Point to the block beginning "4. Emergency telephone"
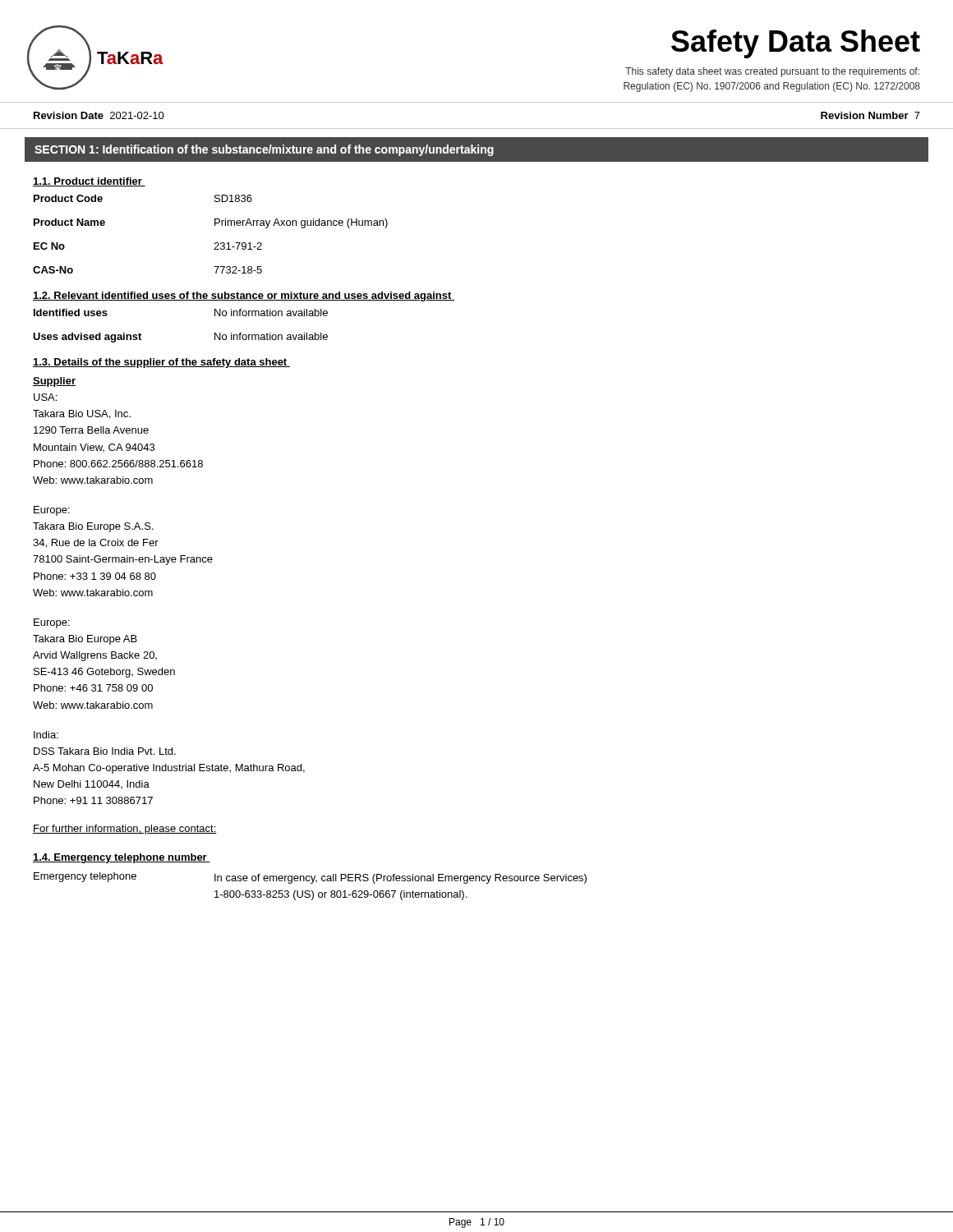The image size is (953, 1232). tap(121, 857)
